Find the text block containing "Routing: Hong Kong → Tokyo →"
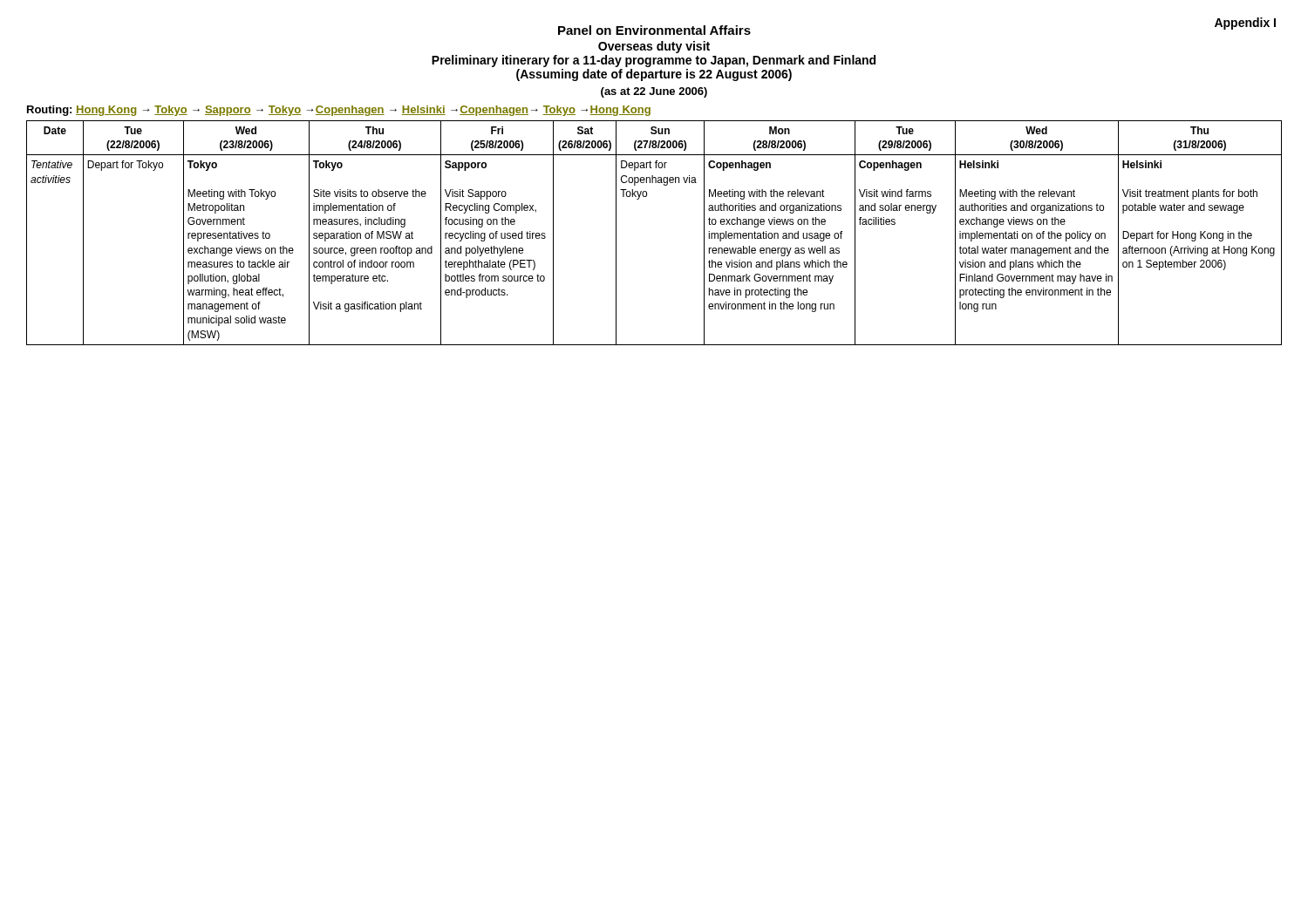 click(339, 109)
